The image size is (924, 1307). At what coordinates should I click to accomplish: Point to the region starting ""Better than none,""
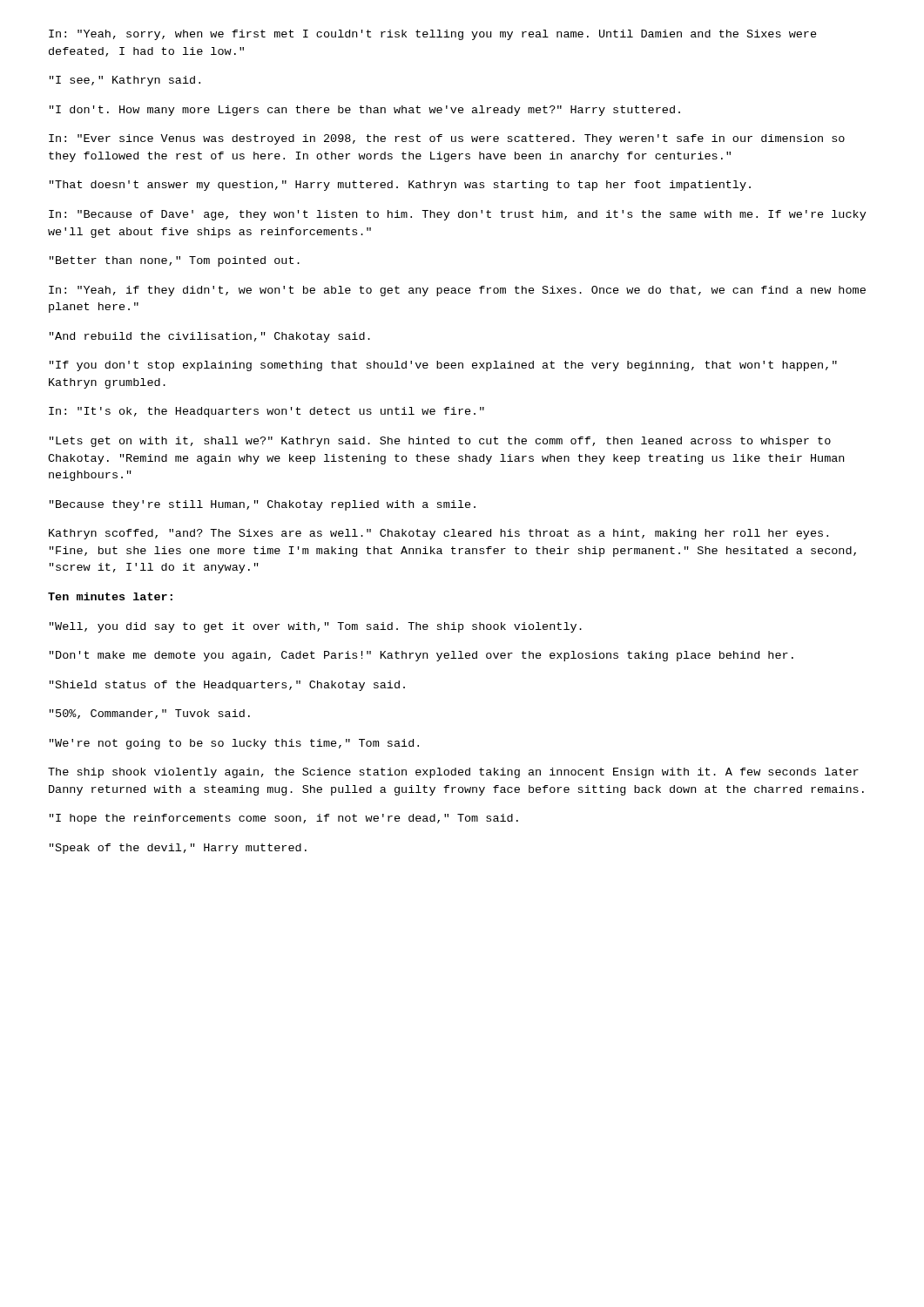point(175,261)
